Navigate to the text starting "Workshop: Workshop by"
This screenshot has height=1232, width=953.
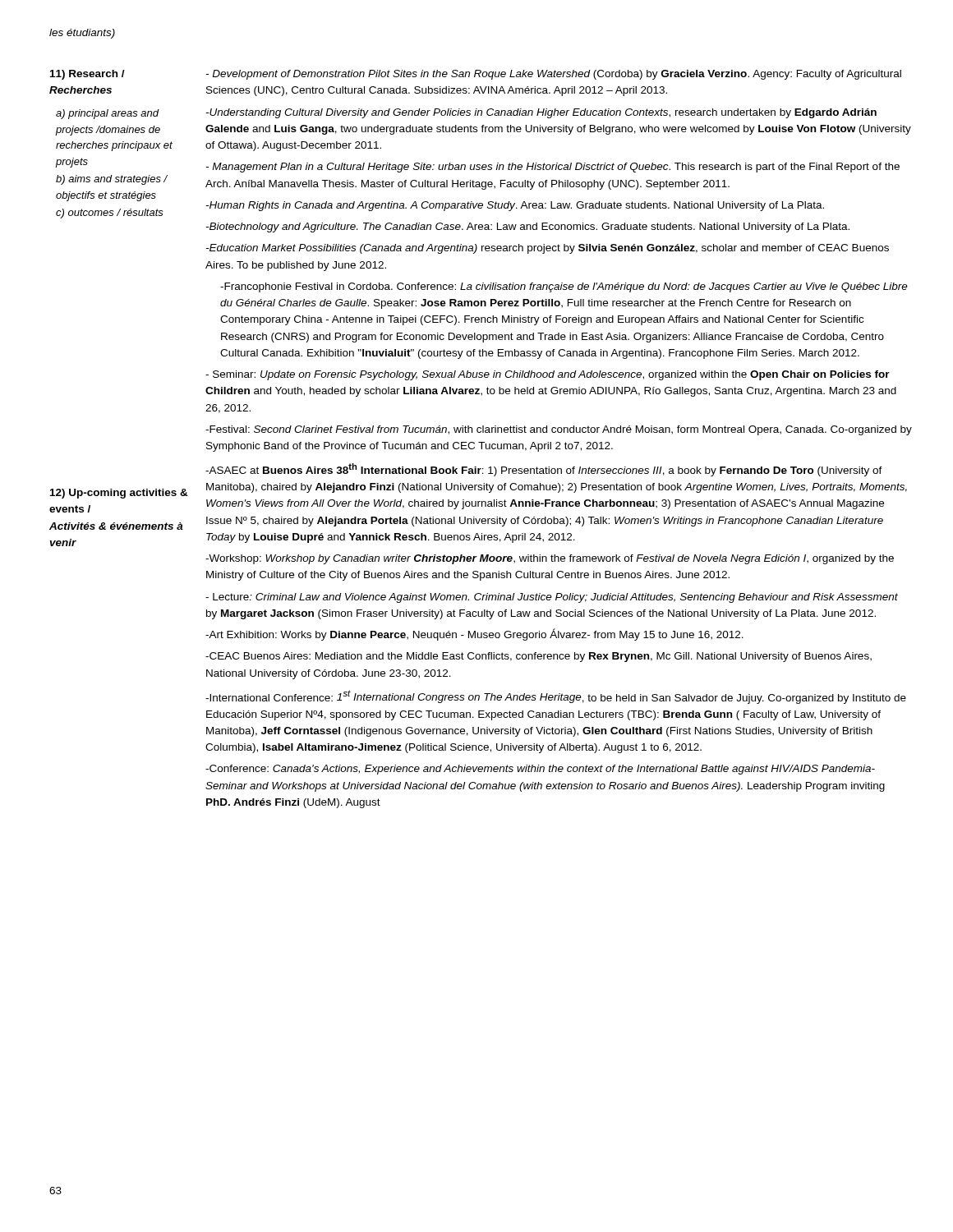[550, 566]
